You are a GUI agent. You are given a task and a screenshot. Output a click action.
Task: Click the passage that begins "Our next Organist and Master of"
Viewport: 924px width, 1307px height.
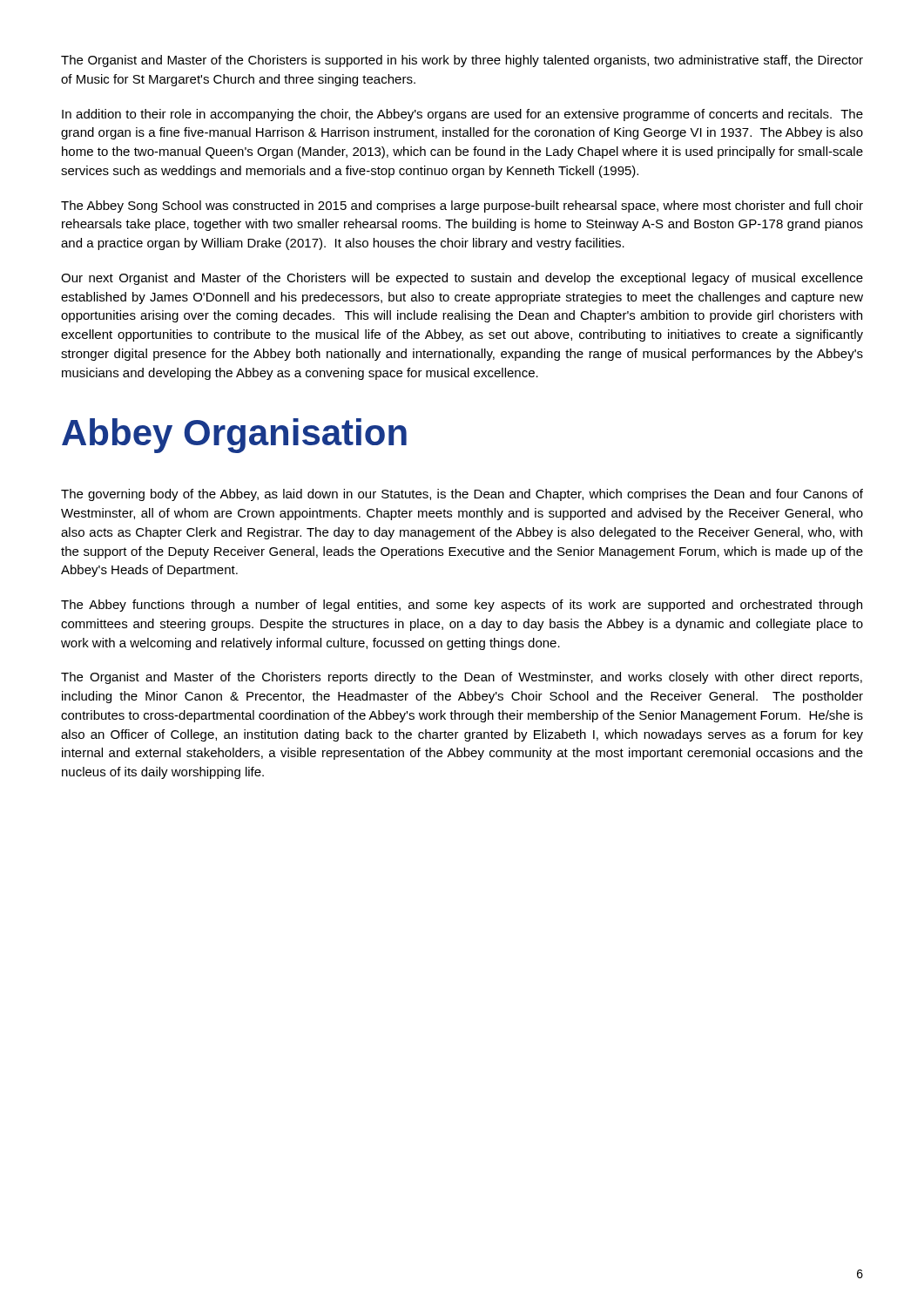pyautogui.click(x=462, y=325)
